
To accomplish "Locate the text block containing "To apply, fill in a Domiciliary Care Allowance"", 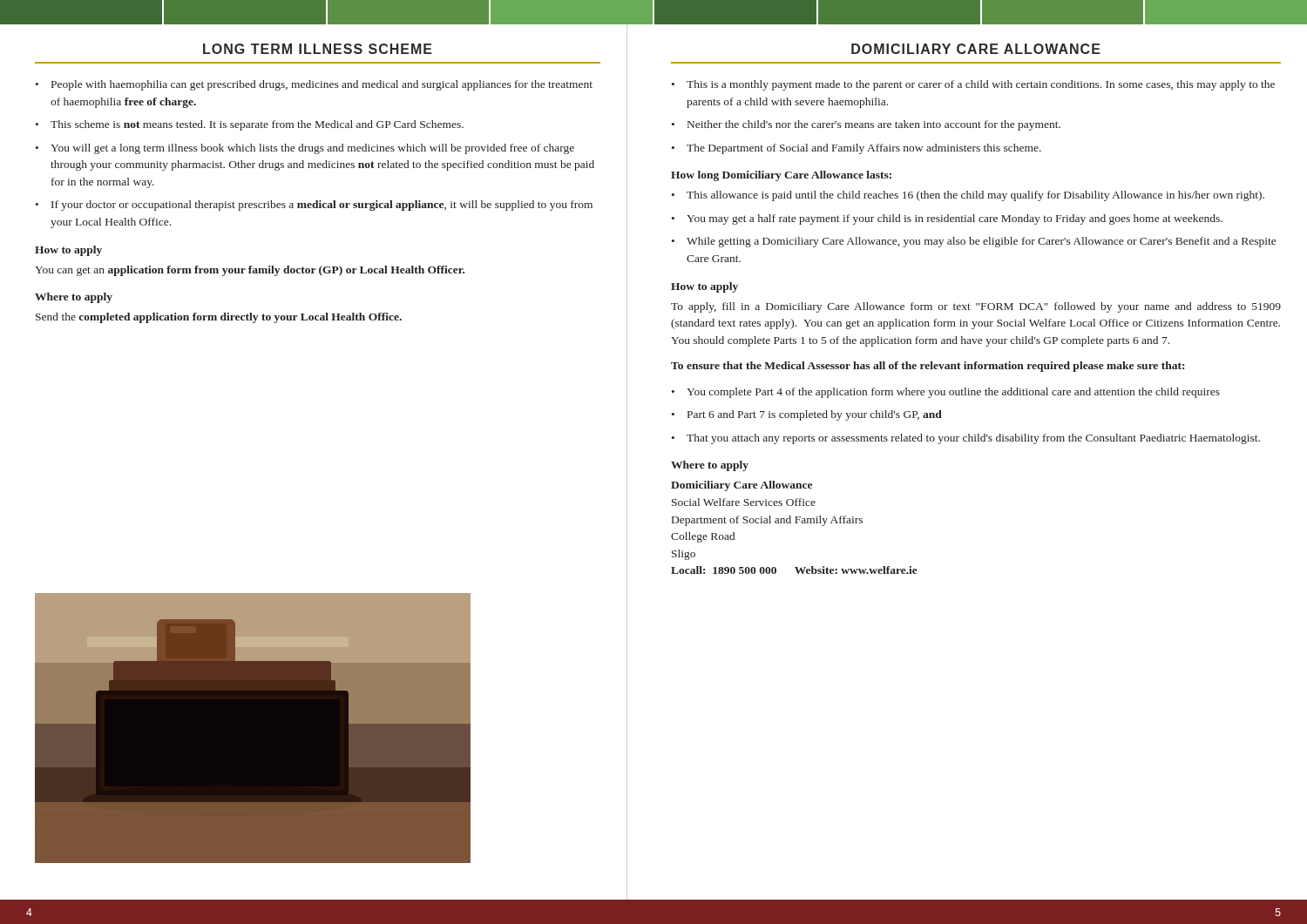I will click(976, 323).
